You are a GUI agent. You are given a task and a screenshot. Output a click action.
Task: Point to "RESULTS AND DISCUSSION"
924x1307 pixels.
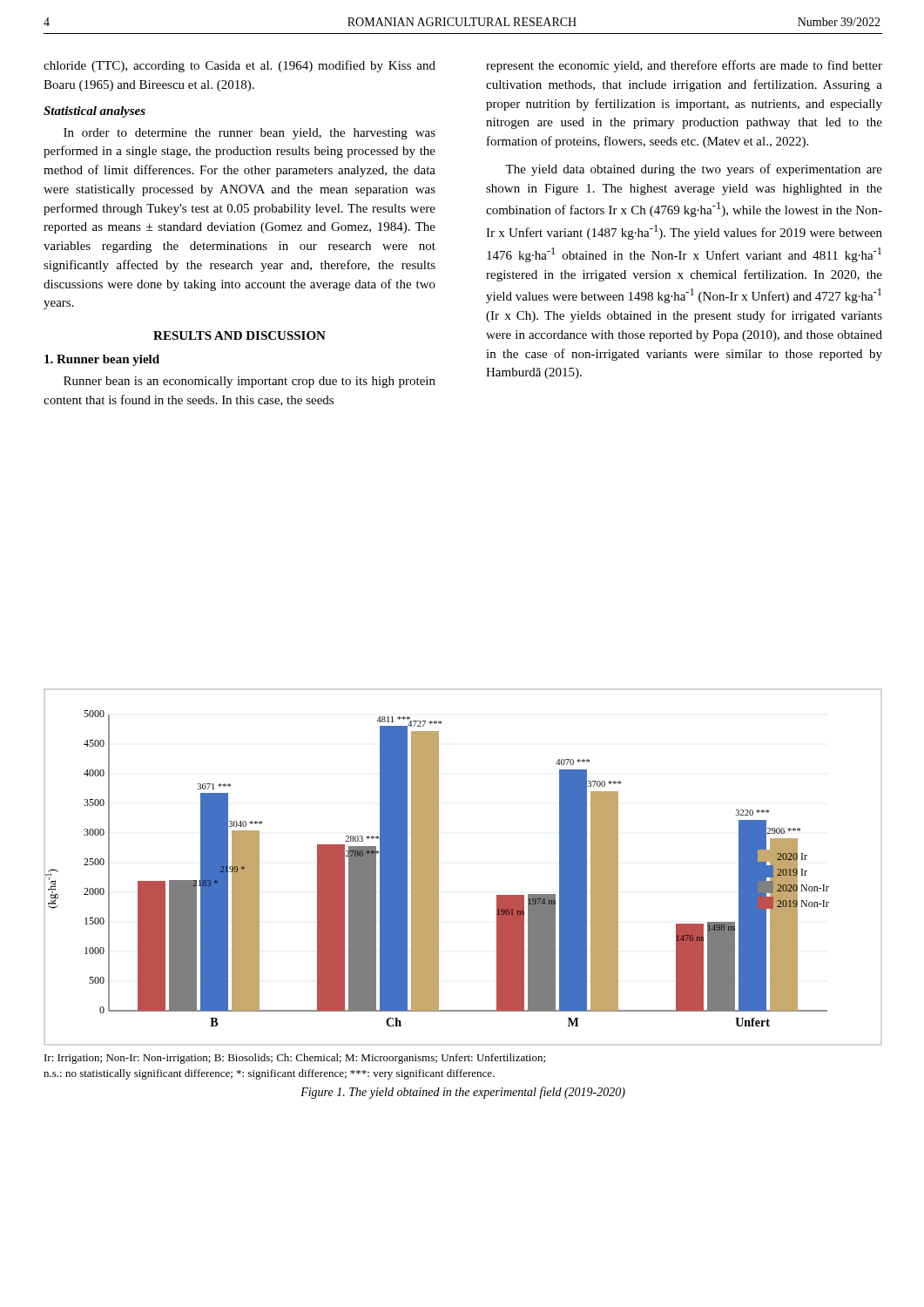(239, 335)
